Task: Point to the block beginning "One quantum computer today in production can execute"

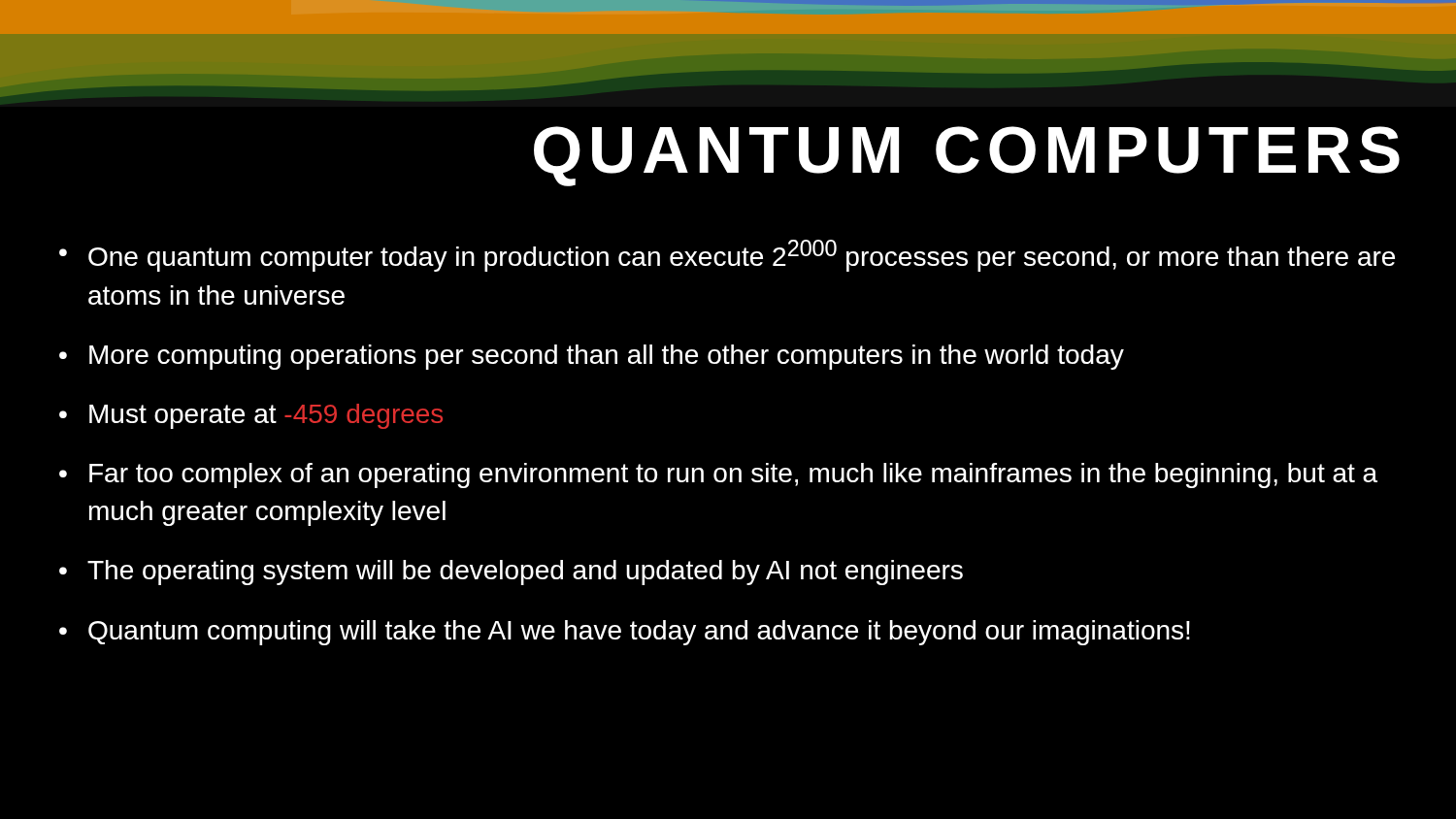Action: coord(742,273)
